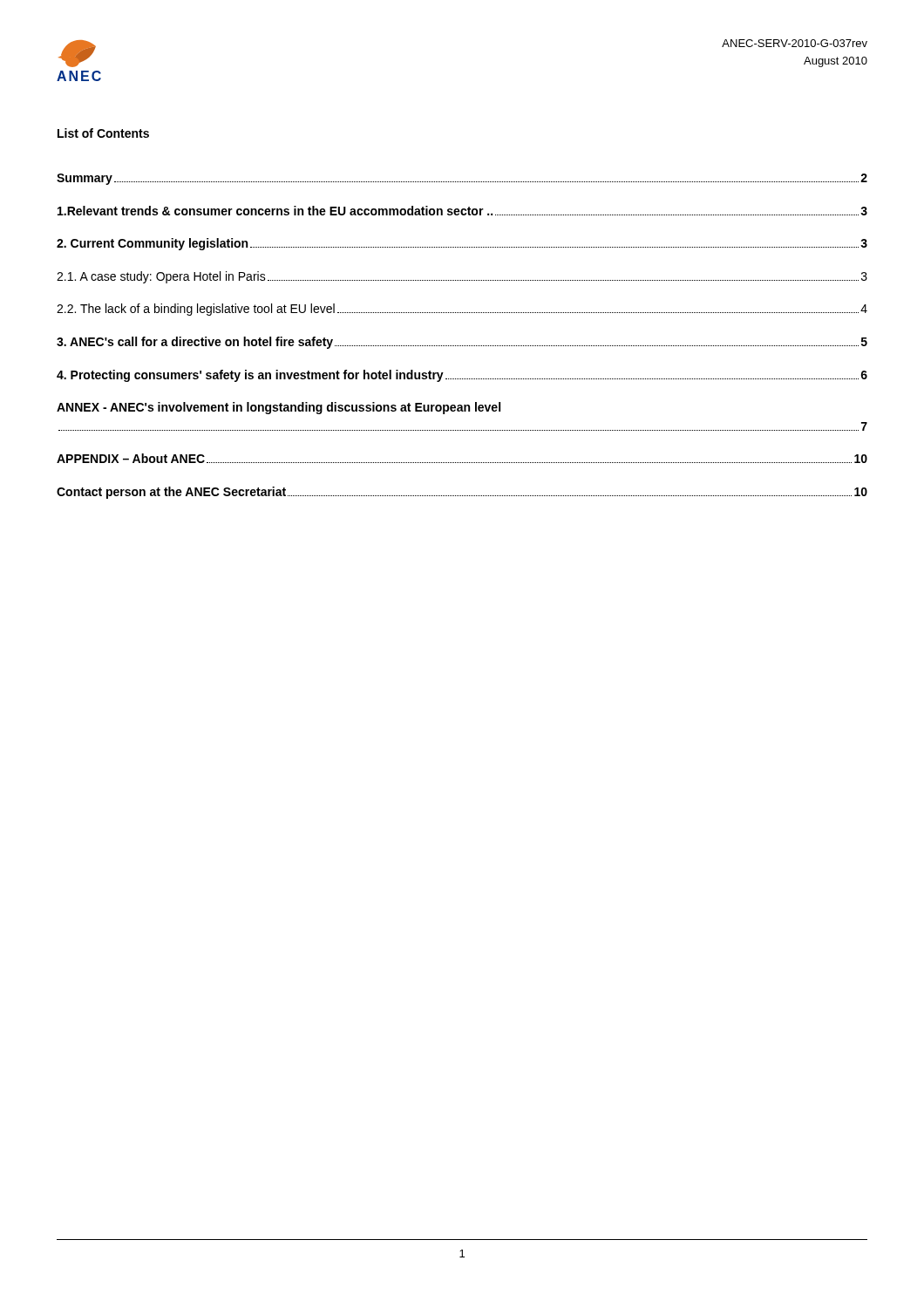
Task: Locate the text "2. Current Community legislation 3"
Action: pos(462,244)
